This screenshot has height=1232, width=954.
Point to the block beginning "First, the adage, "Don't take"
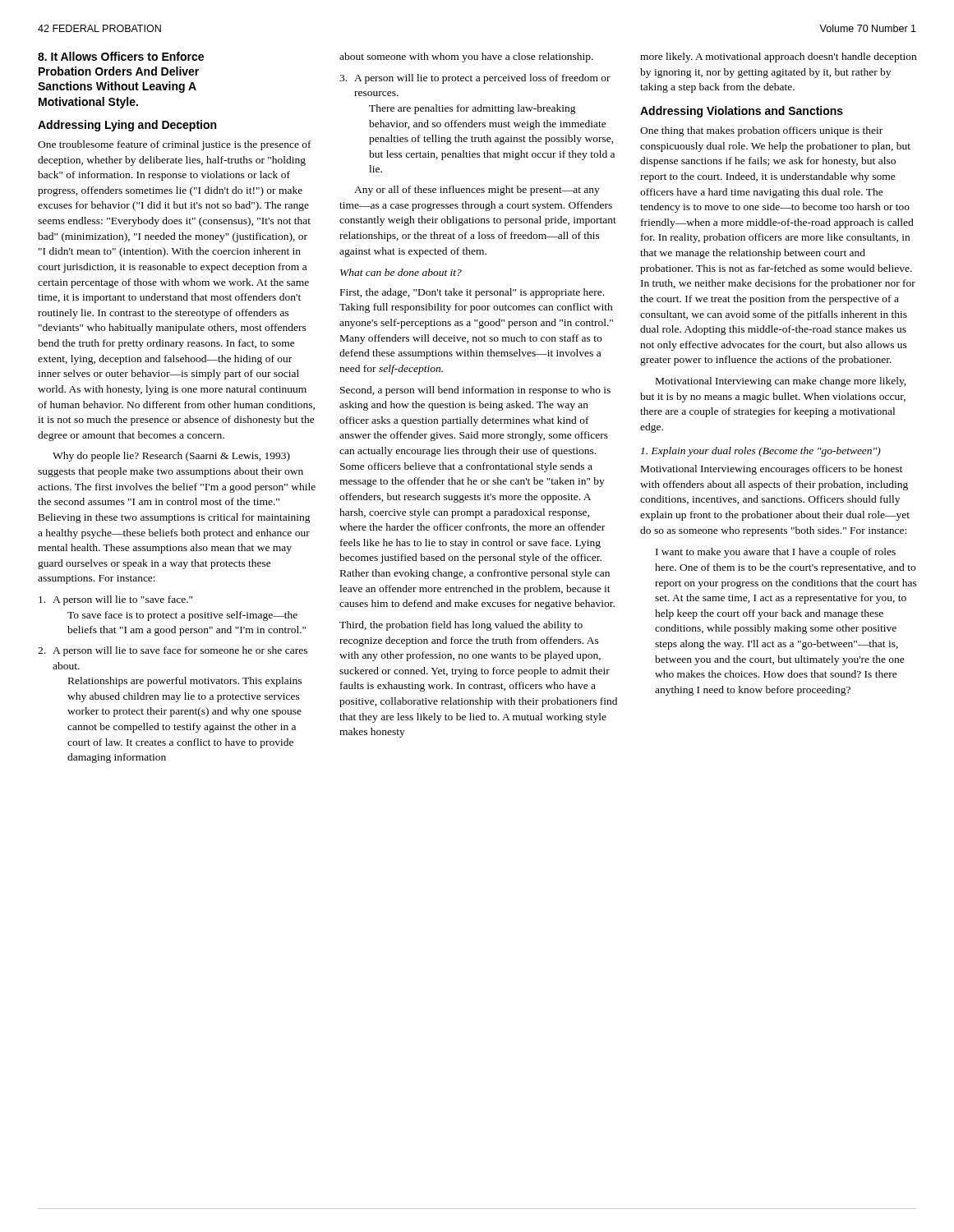coord(479,331)
